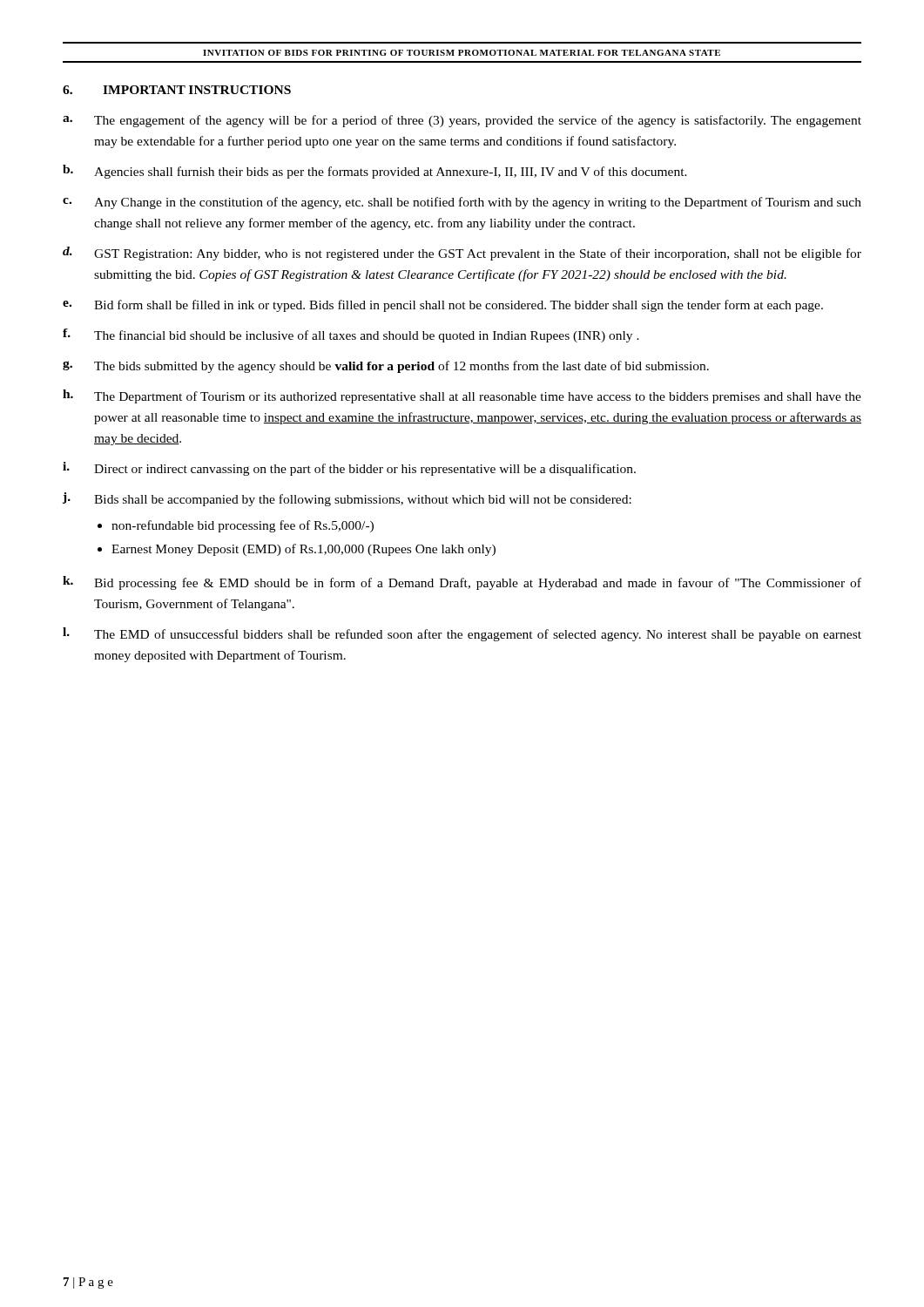Select the block starting "d. GST Registration: Any"
Image resolution: width=924 pixels, height=1307 pixels.
462,264
